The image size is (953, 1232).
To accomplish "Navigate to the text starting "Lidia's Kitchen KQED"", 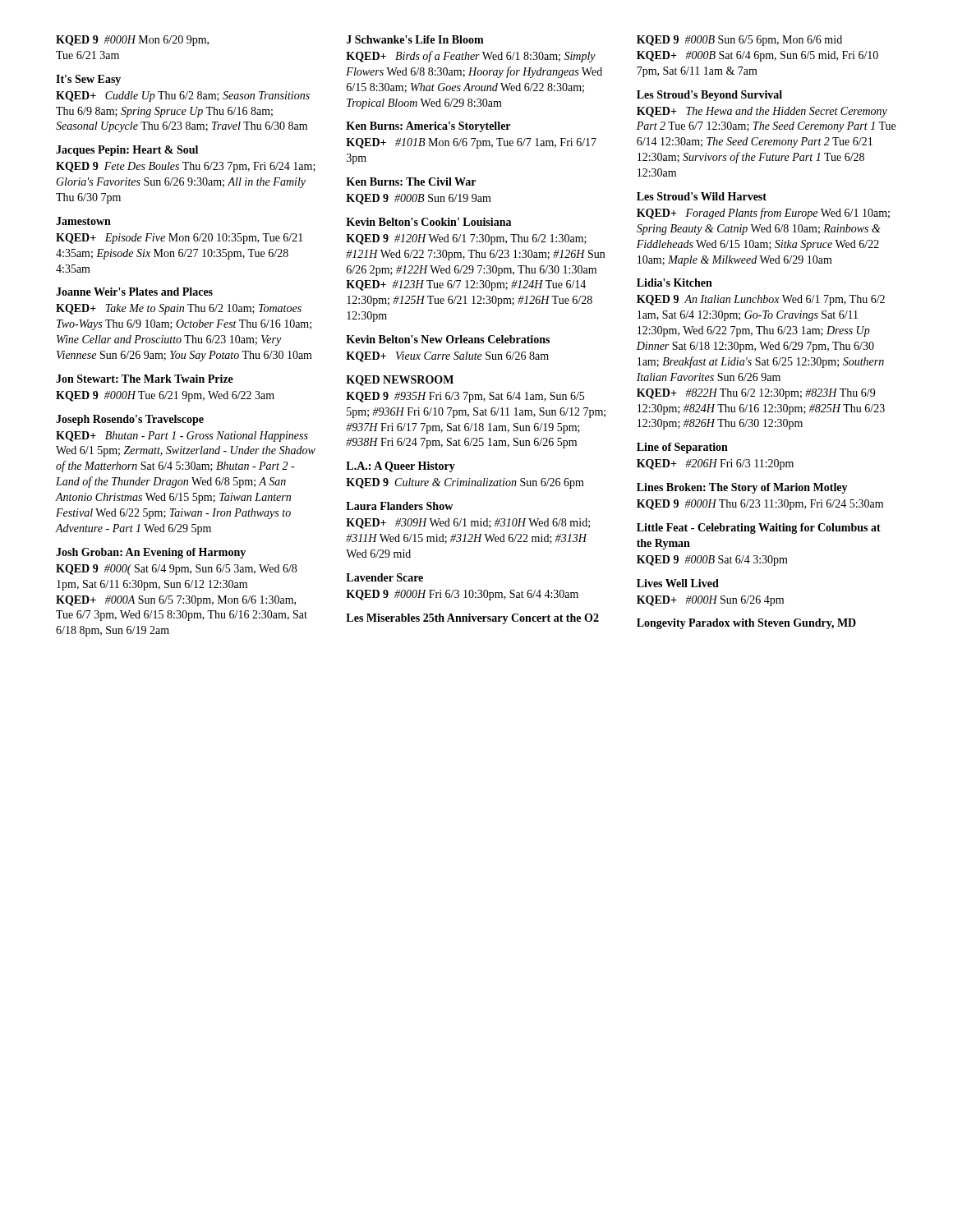I will click(x=767, y=353).
